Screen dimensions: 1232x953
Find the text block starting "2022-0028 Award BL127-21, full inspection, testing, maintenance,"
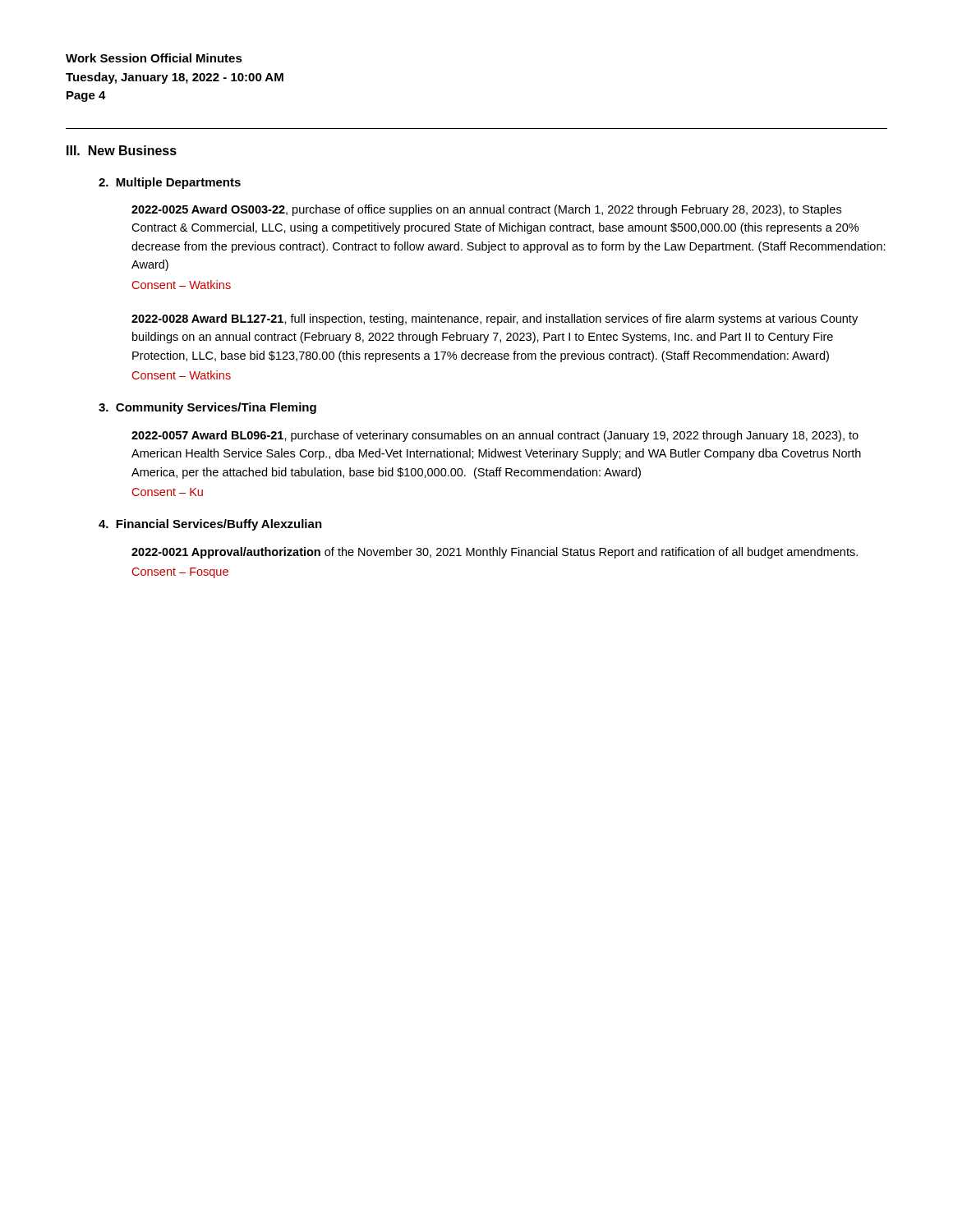pyautogui.click(x=509, y=346)
